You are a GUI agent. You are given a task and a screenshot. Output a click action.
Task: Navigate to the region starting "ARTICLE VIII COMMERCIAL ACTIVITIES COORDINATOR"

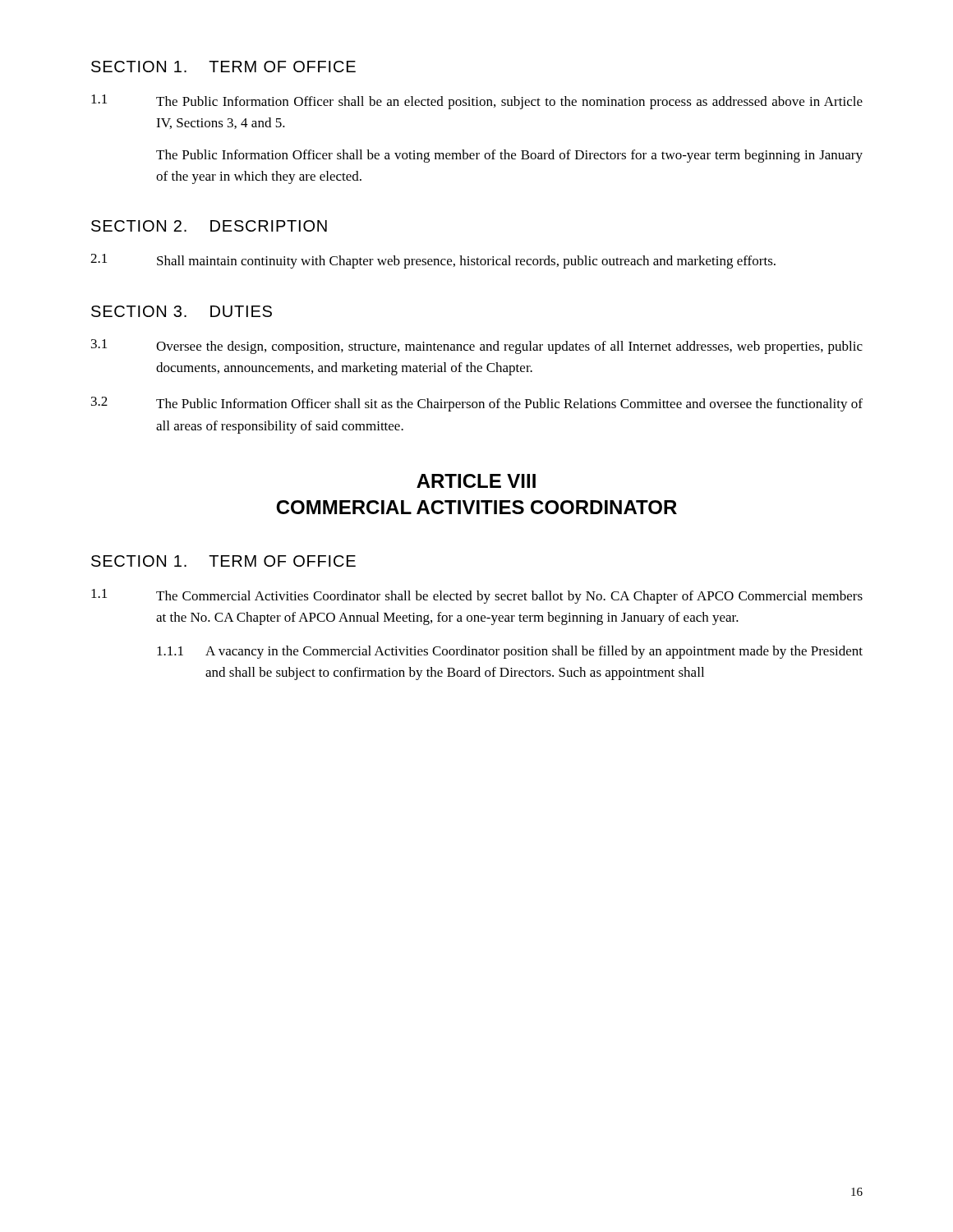point(476,495)
